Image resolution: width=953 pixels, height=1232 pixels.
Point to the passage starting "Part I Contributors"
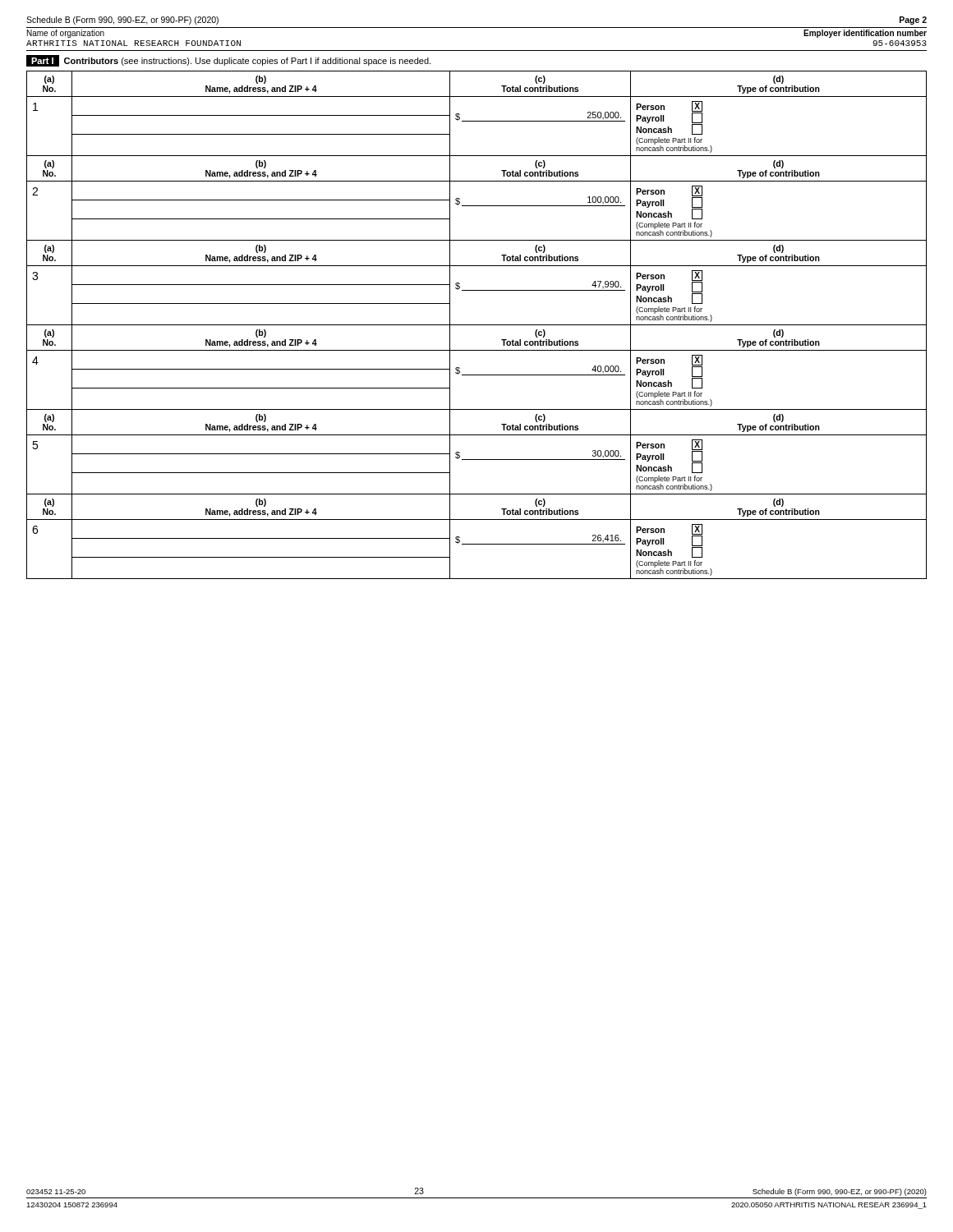pos(229,61)
